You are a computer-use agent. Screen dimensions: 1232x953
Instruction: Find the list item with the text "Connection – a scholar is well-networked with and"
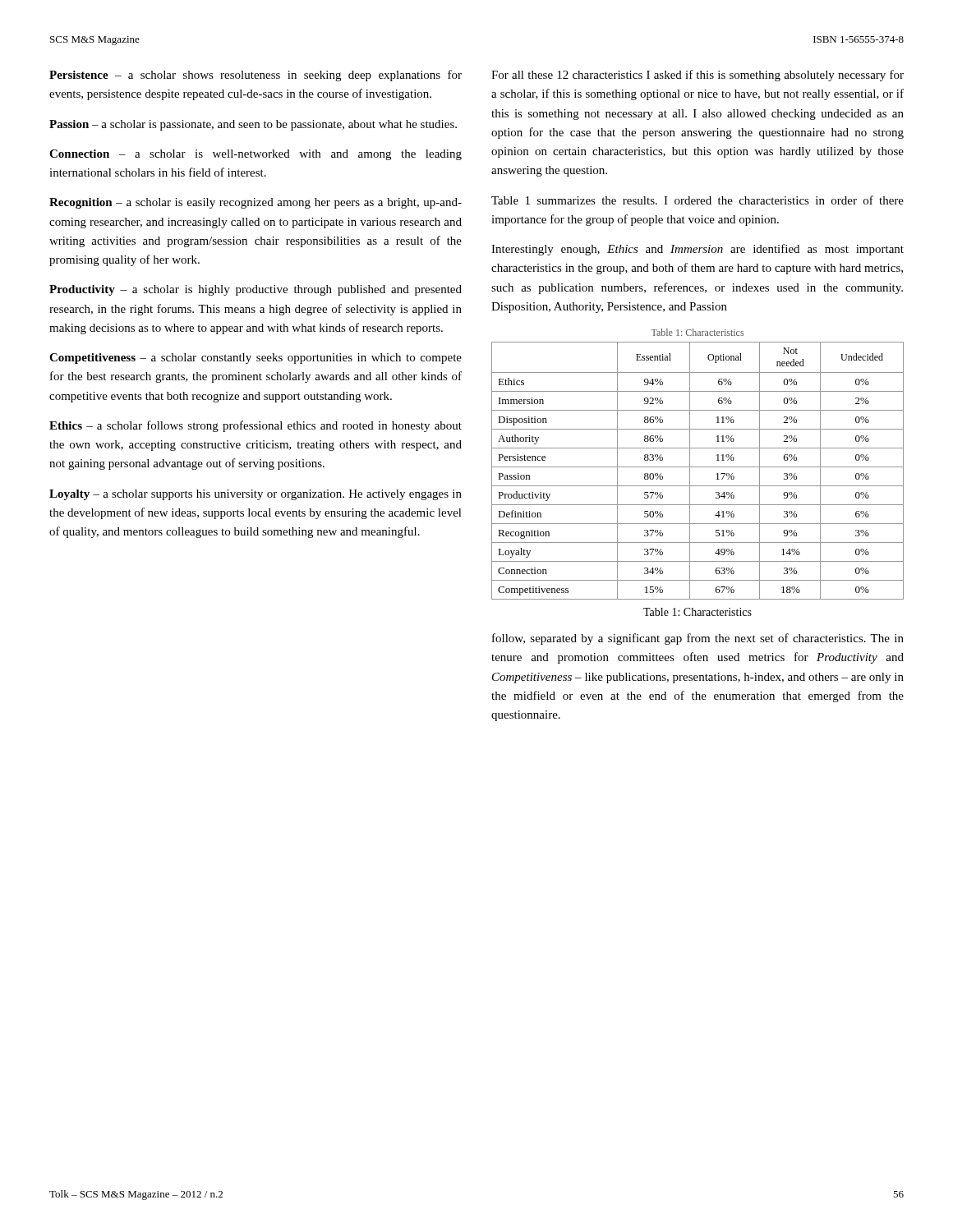tap(255, 163)
